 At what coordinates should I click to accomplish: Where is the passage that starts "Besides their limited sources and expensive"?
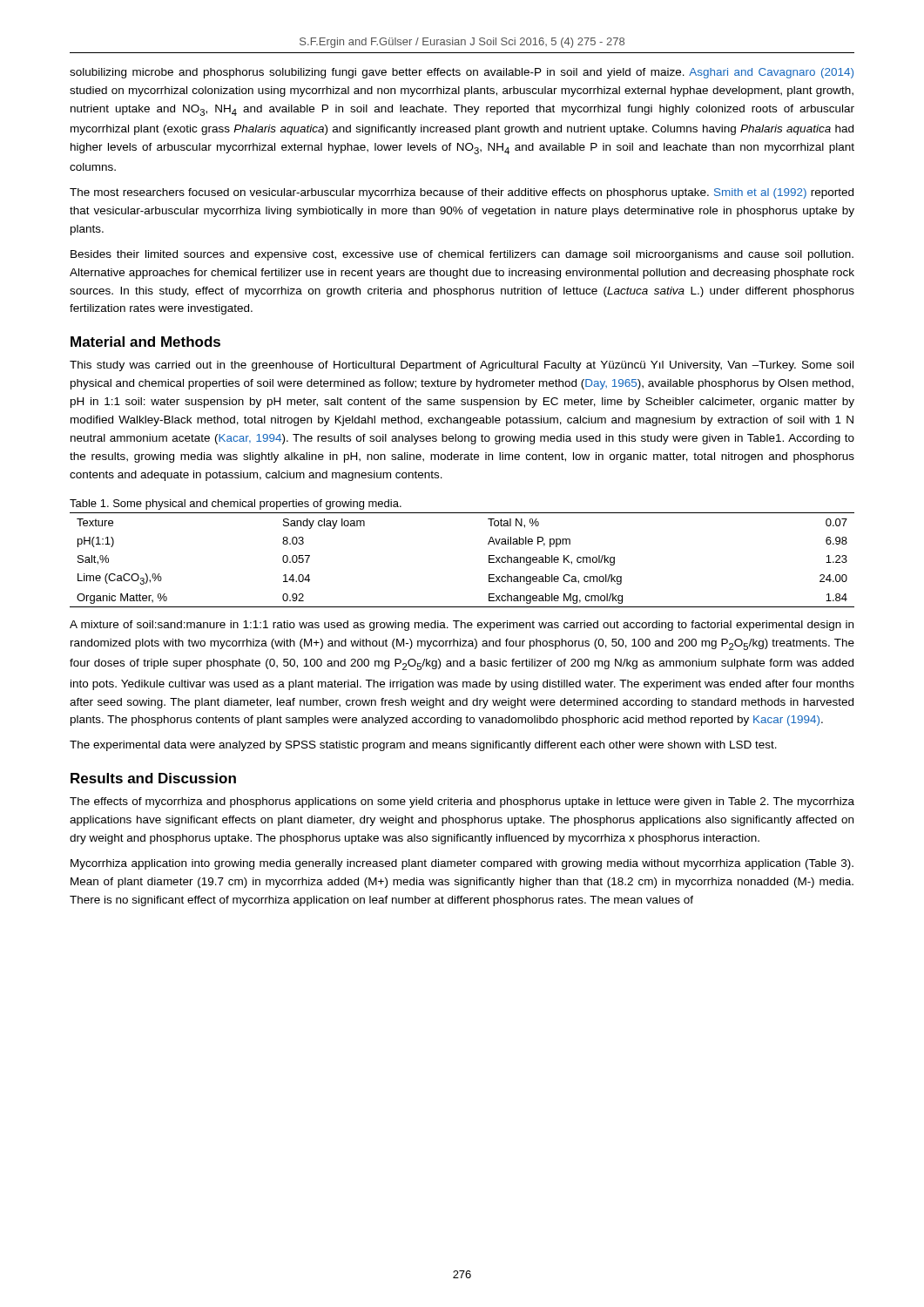coord(462,281)
